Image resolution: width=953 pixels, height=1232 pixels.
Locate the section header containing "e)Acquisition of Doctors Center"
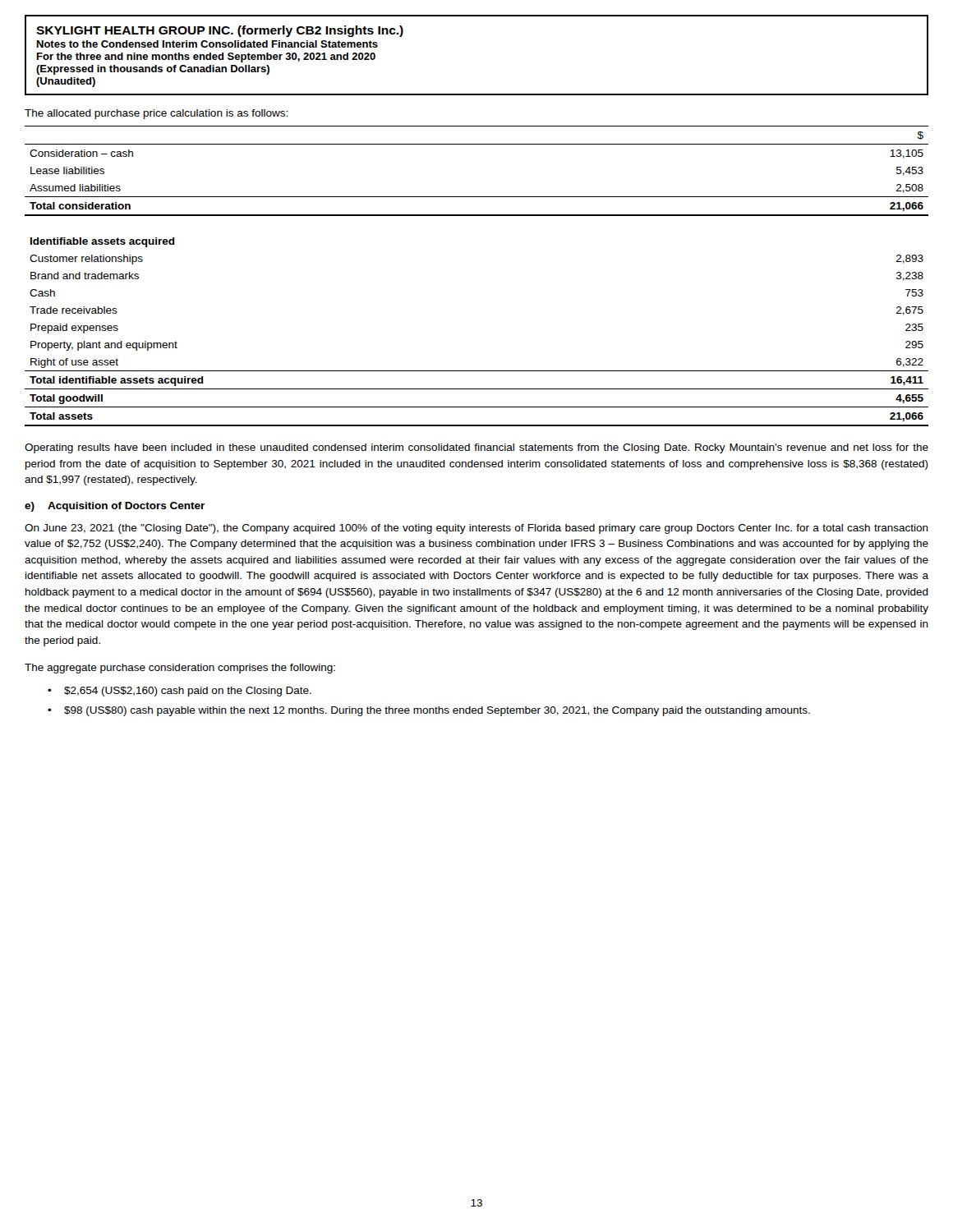tap(115, 505)
